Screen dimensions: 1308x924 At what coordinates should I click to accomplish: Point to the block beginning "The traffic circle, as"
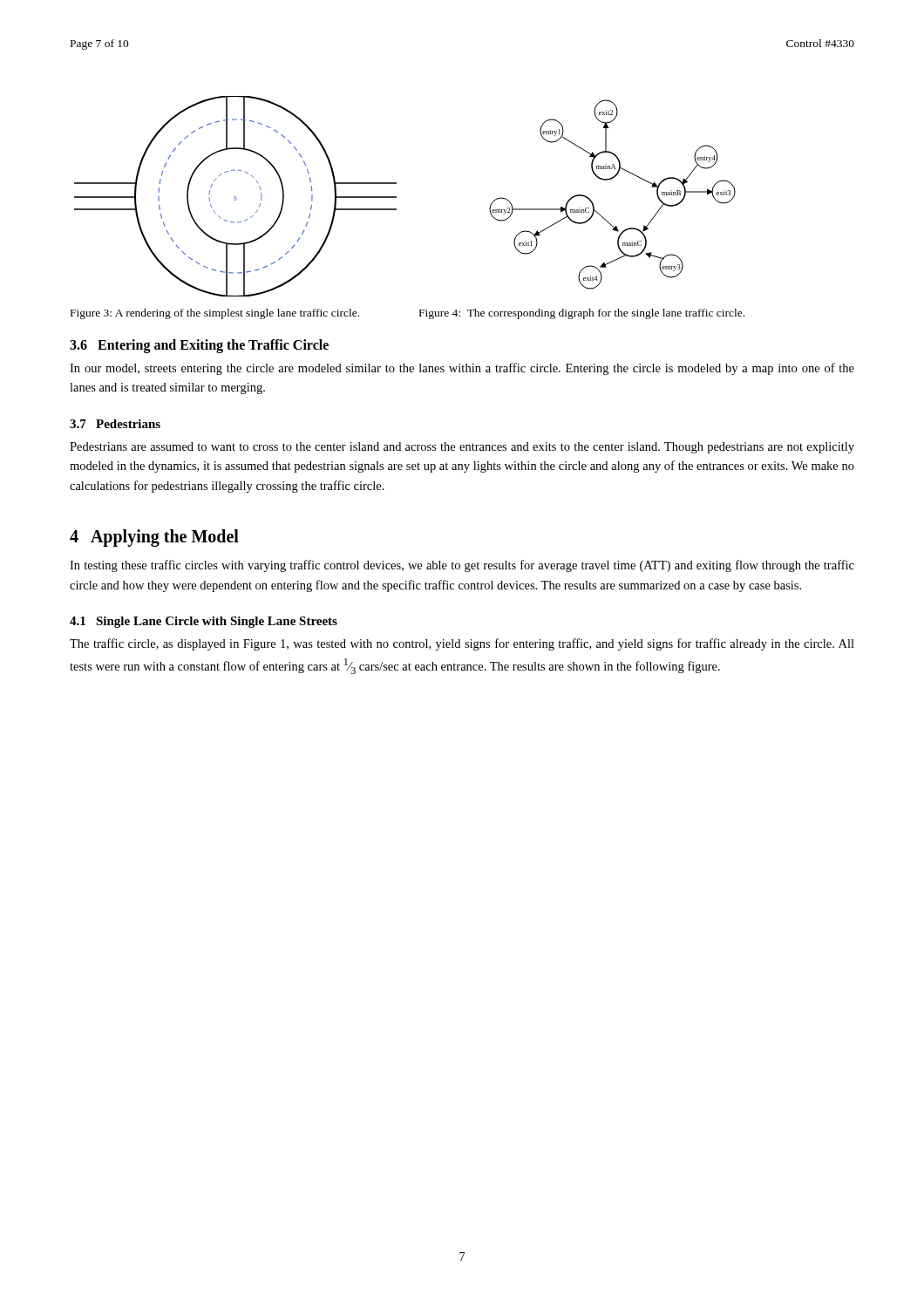(462, 656)
